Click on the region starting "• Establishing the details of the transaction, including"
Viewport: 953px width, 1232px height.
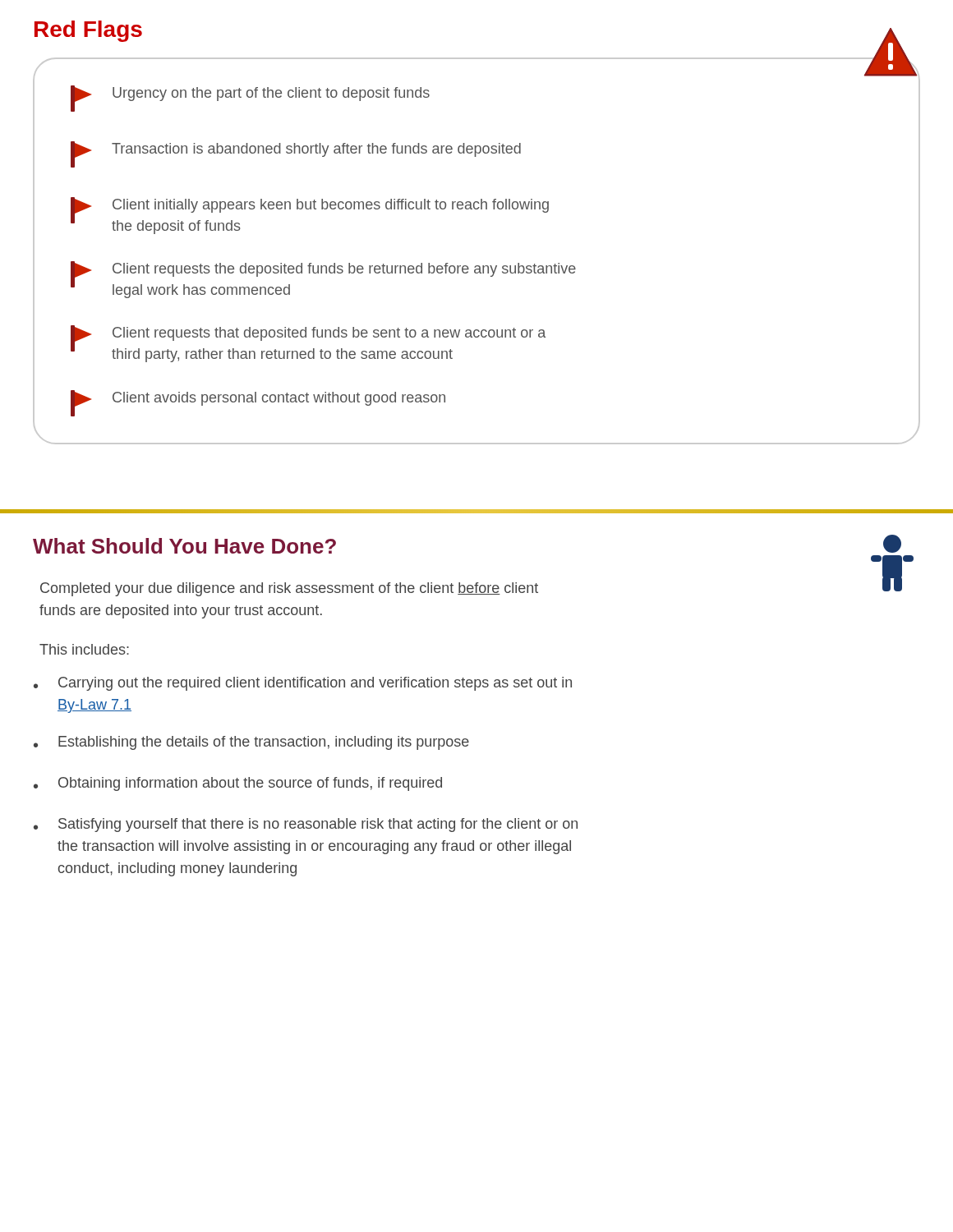point(251,744)
